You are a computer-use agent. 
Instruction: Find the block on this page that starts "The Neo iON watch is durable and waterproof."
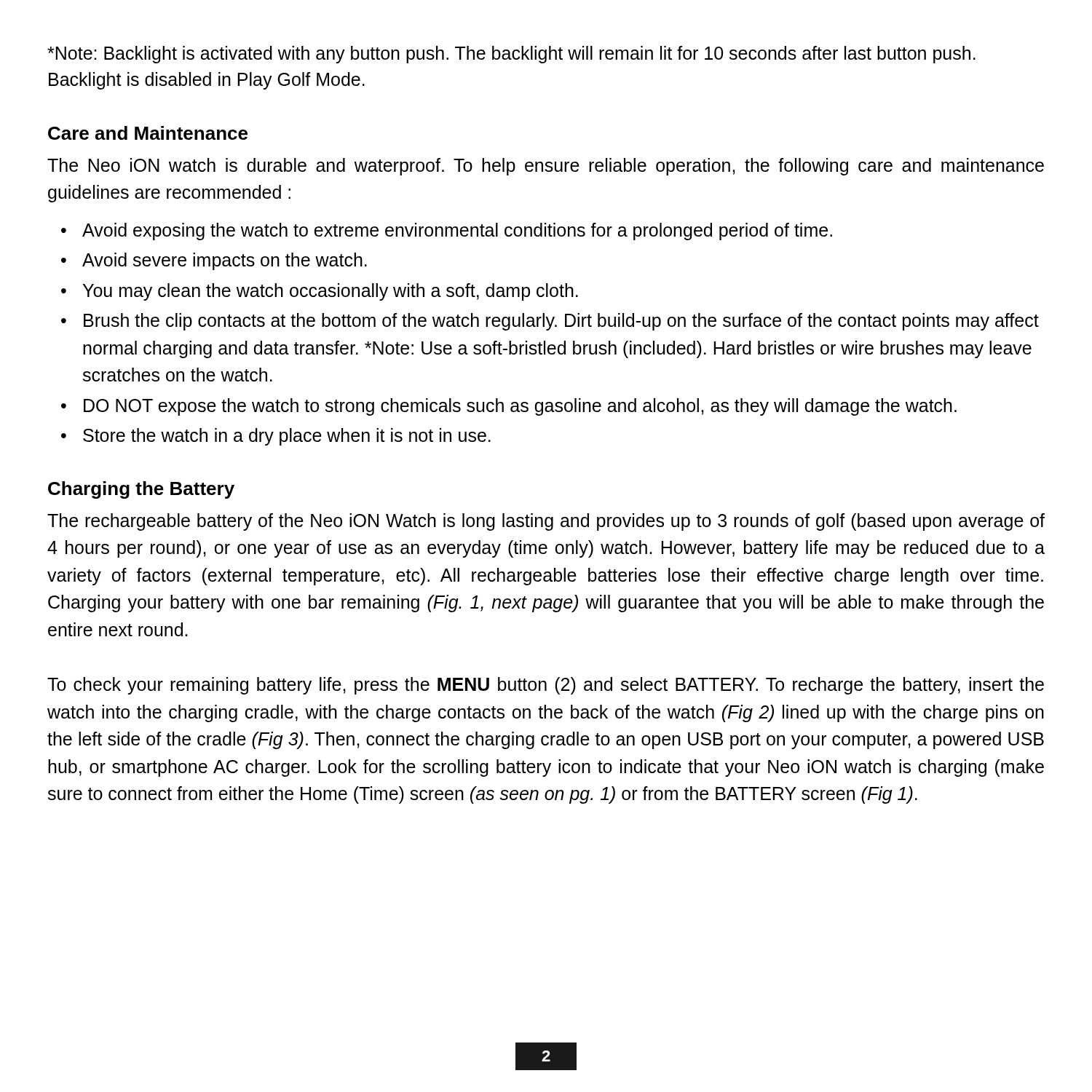546,179
